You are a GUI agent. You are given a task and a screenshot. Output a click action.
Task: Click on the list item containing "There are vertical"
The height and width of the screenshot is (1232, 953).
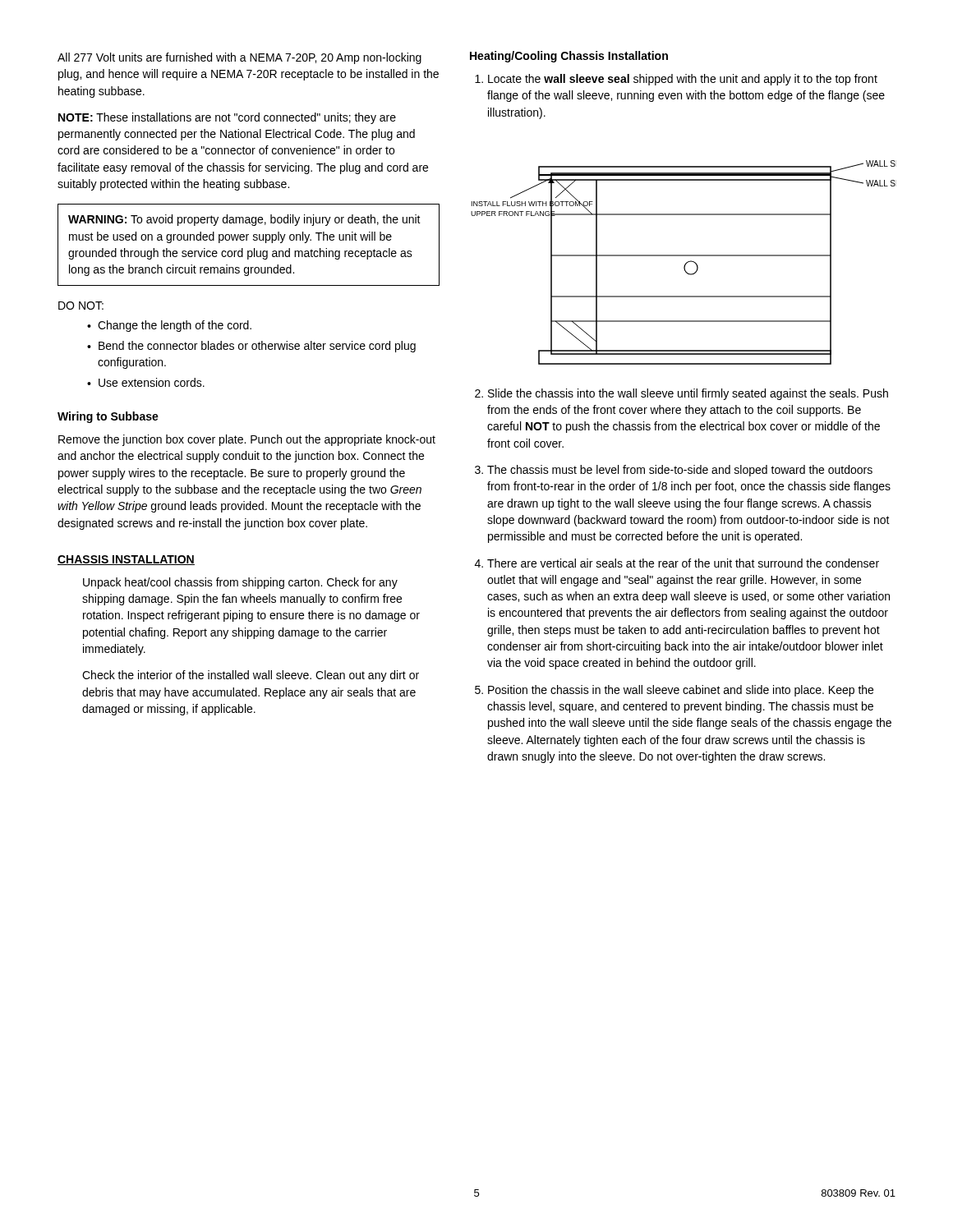pos(689,613)
